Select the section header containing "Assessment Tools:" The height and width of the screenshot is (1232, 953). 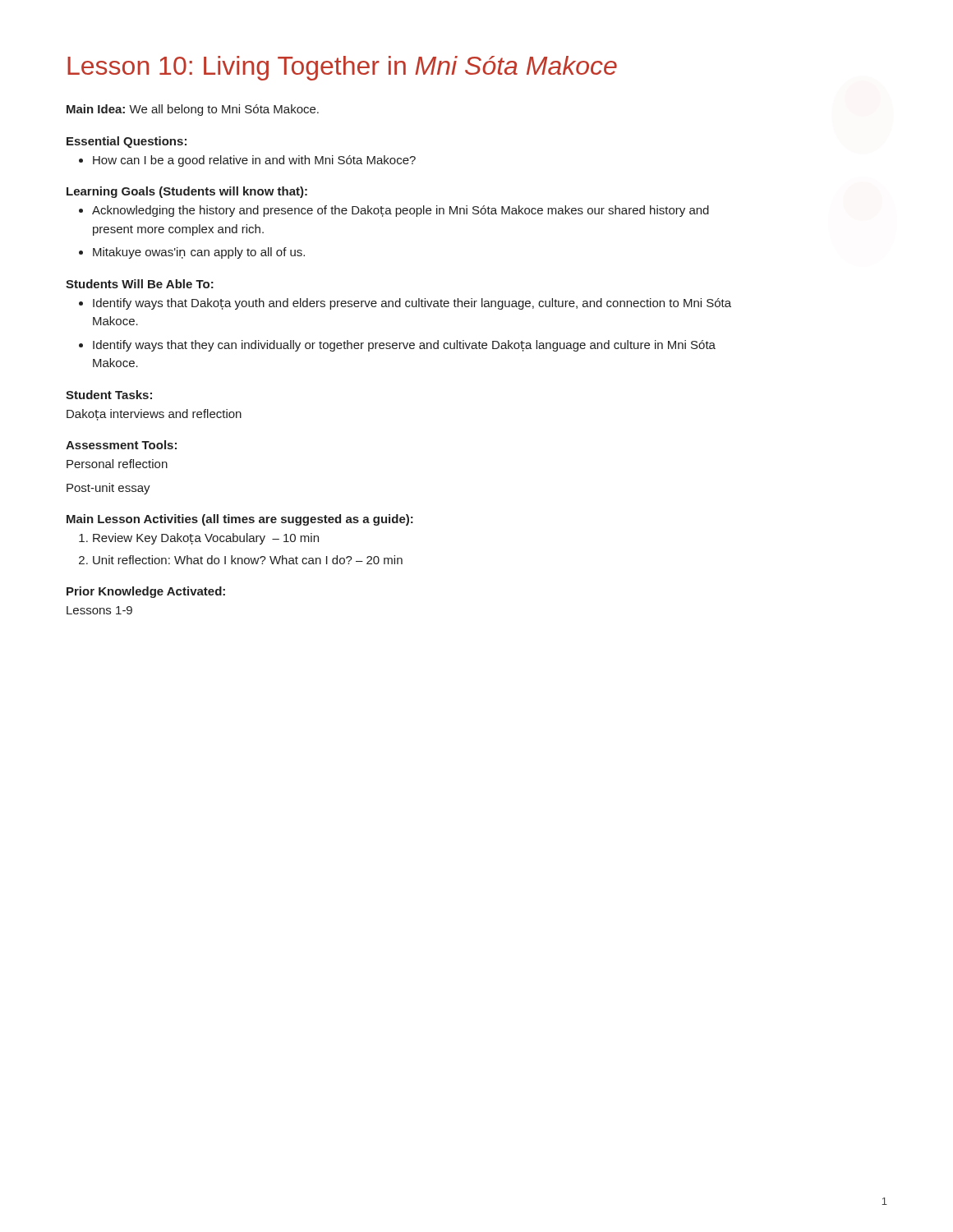(122, 445)
